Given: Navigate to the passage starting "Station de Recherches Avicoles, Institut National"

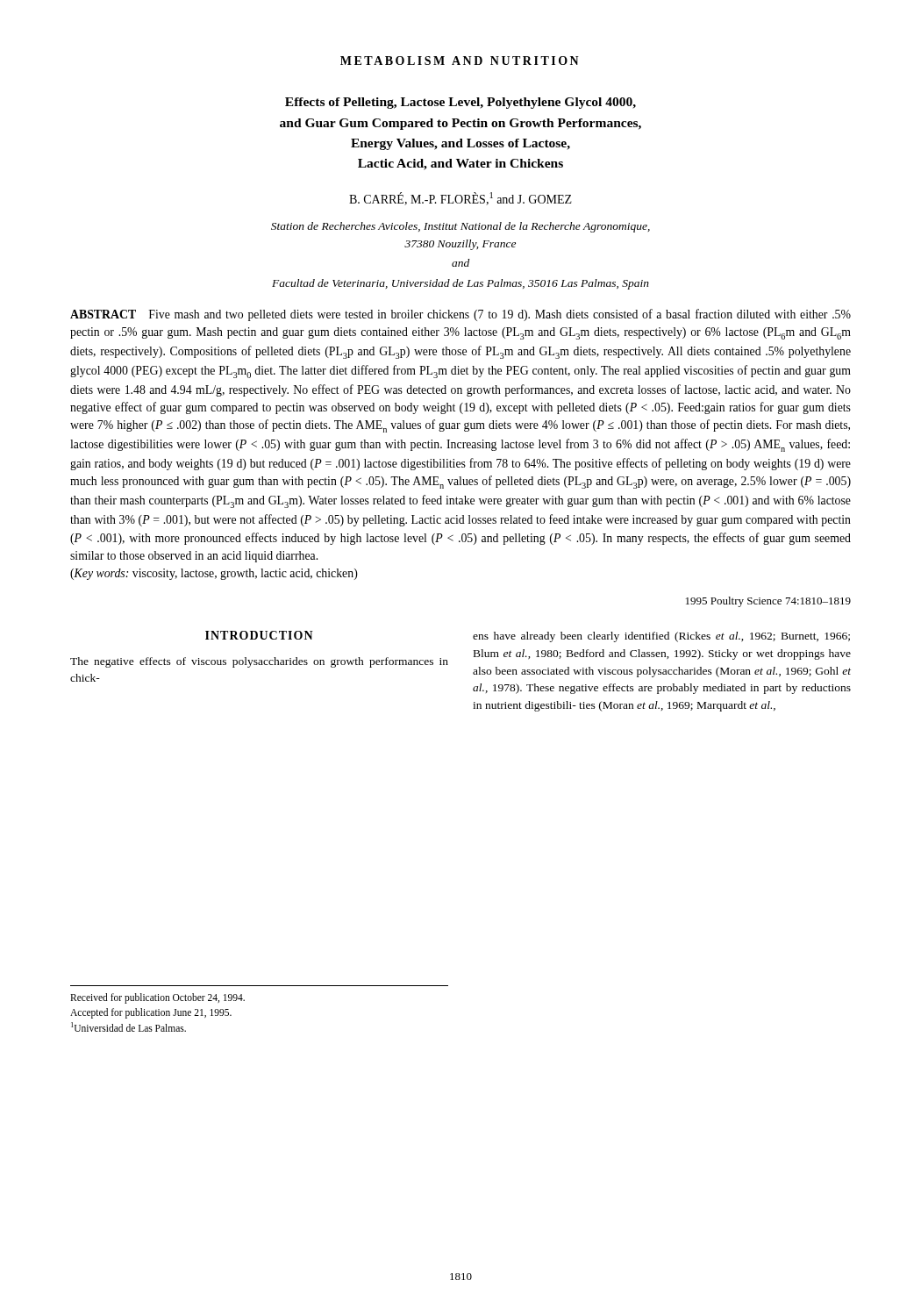Looking at the screenshot, I should [460, 235].
